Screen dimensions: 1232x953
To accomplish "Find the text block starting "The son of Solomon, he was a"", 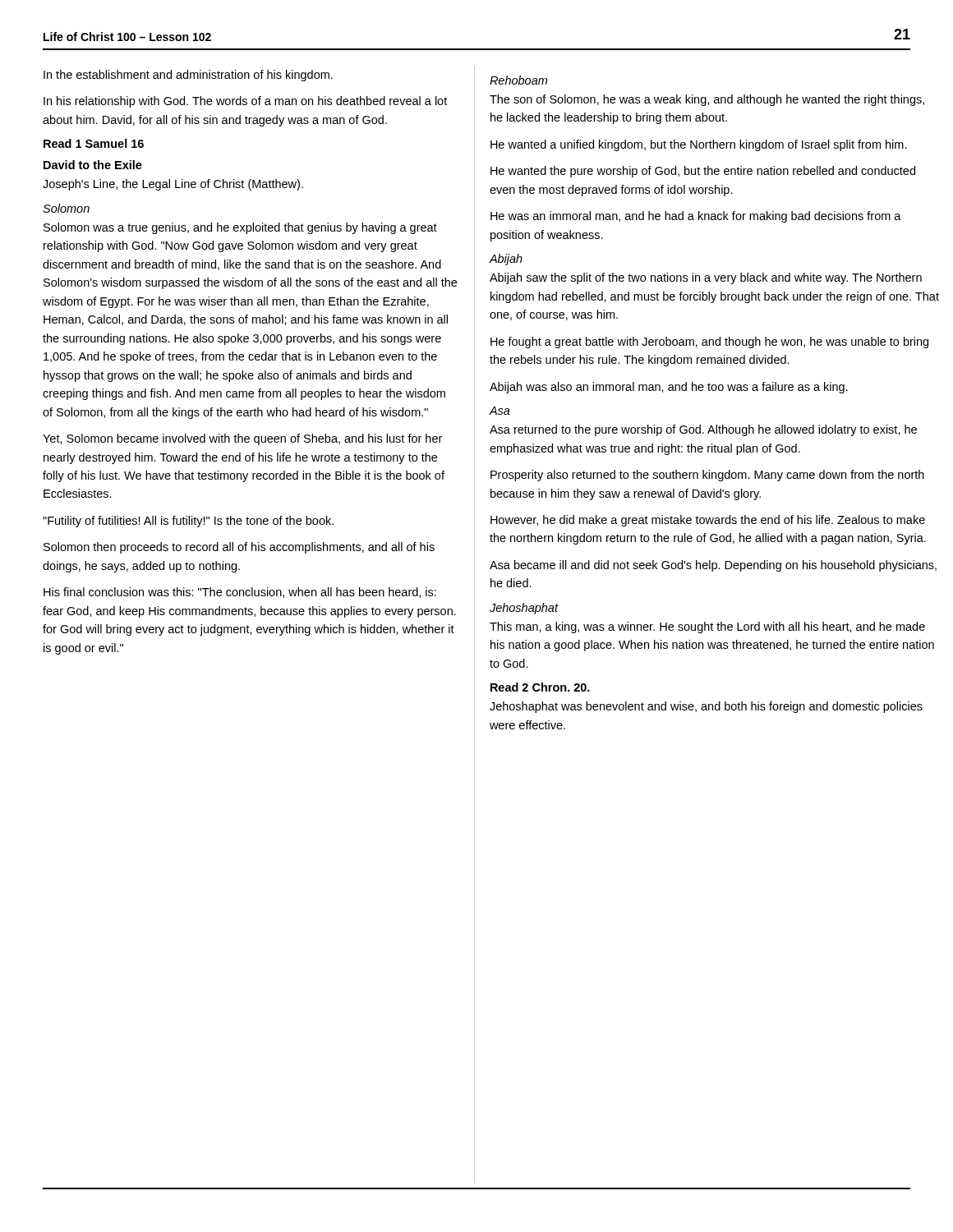I will tap(707, 109).
